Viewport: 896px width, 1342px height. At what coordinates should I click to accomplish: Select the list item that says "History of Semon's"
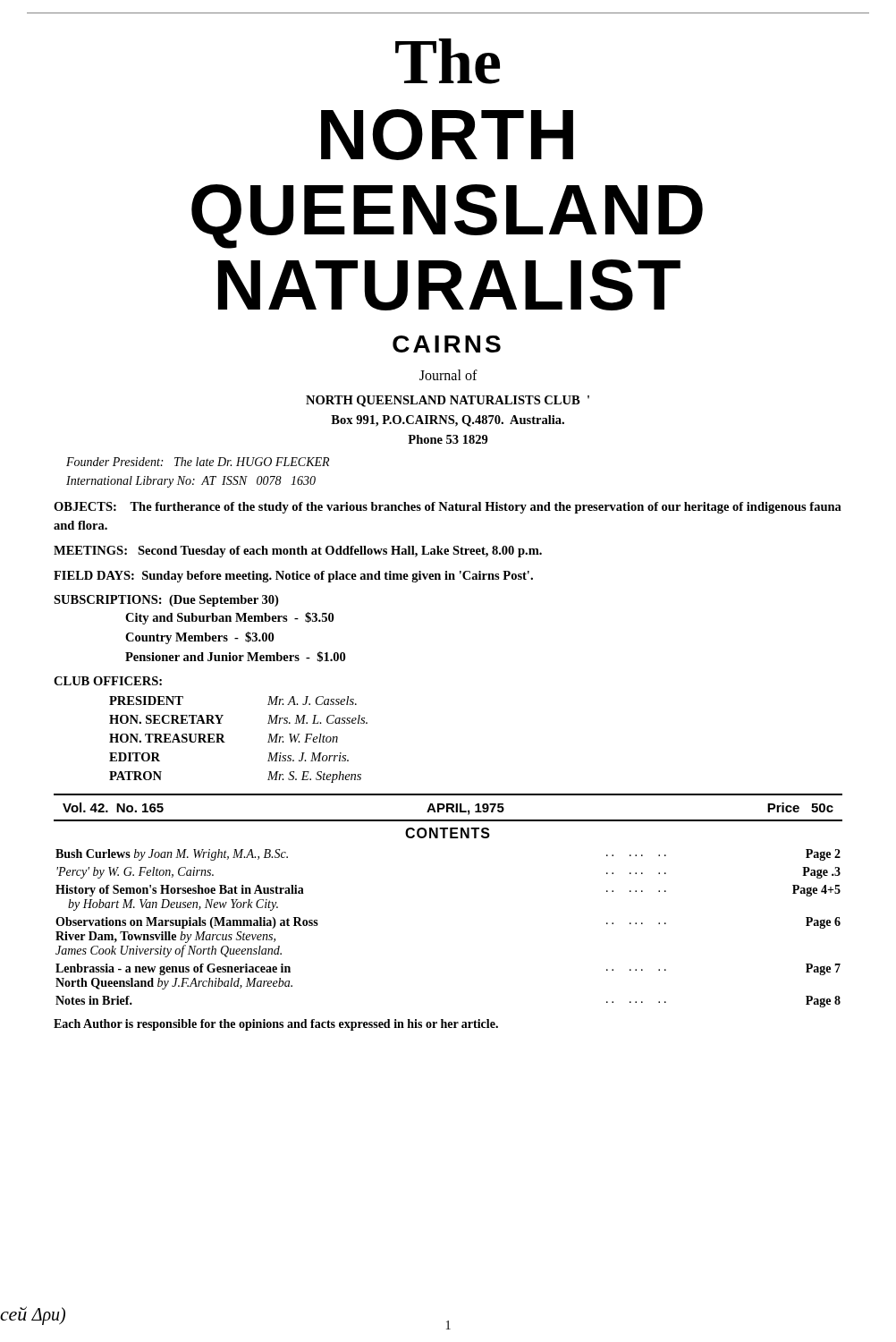pyautogui.click(x=187, y=891)
